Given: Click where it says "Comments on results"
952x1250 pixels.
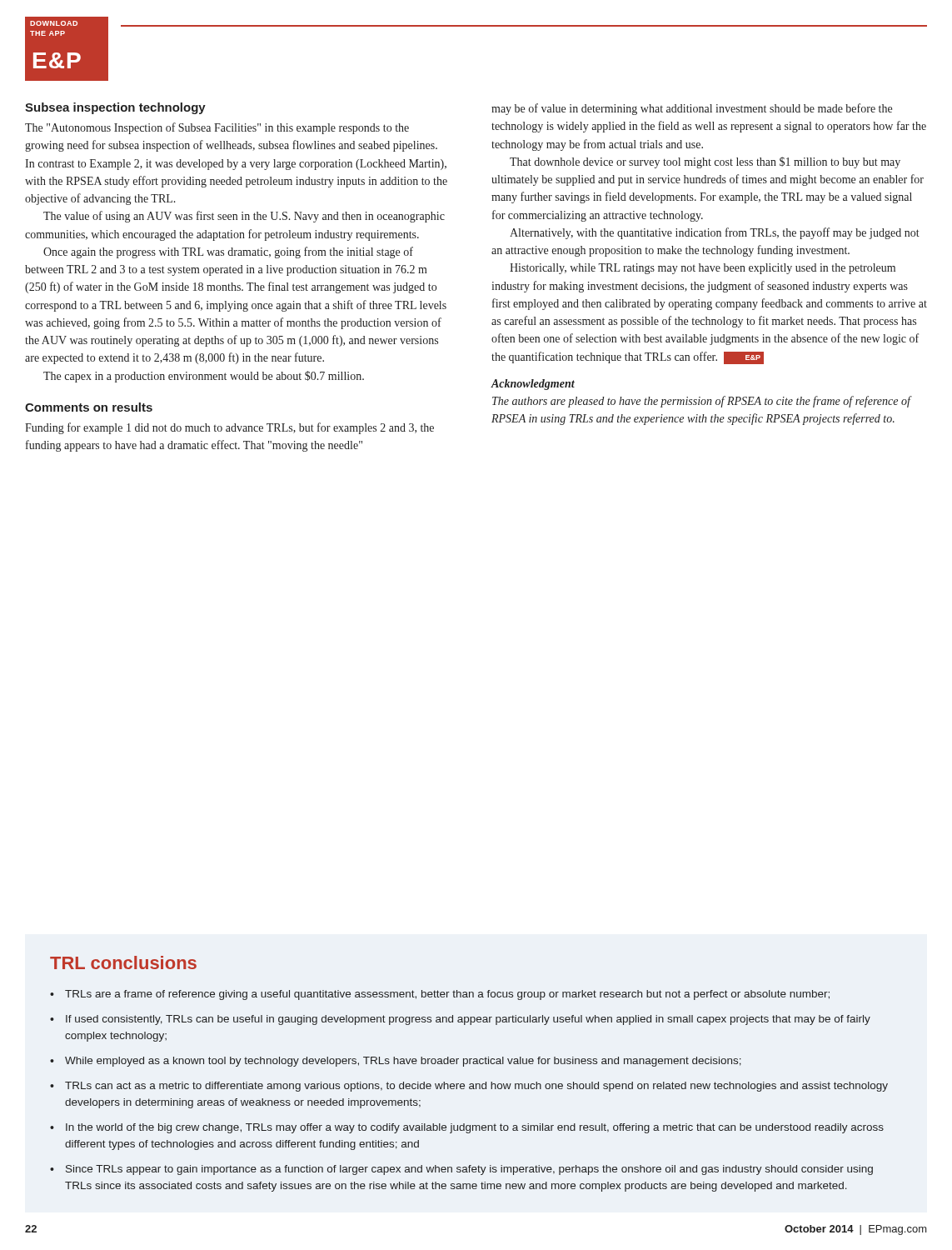Looking at the screenshot, I should (89, 407).
